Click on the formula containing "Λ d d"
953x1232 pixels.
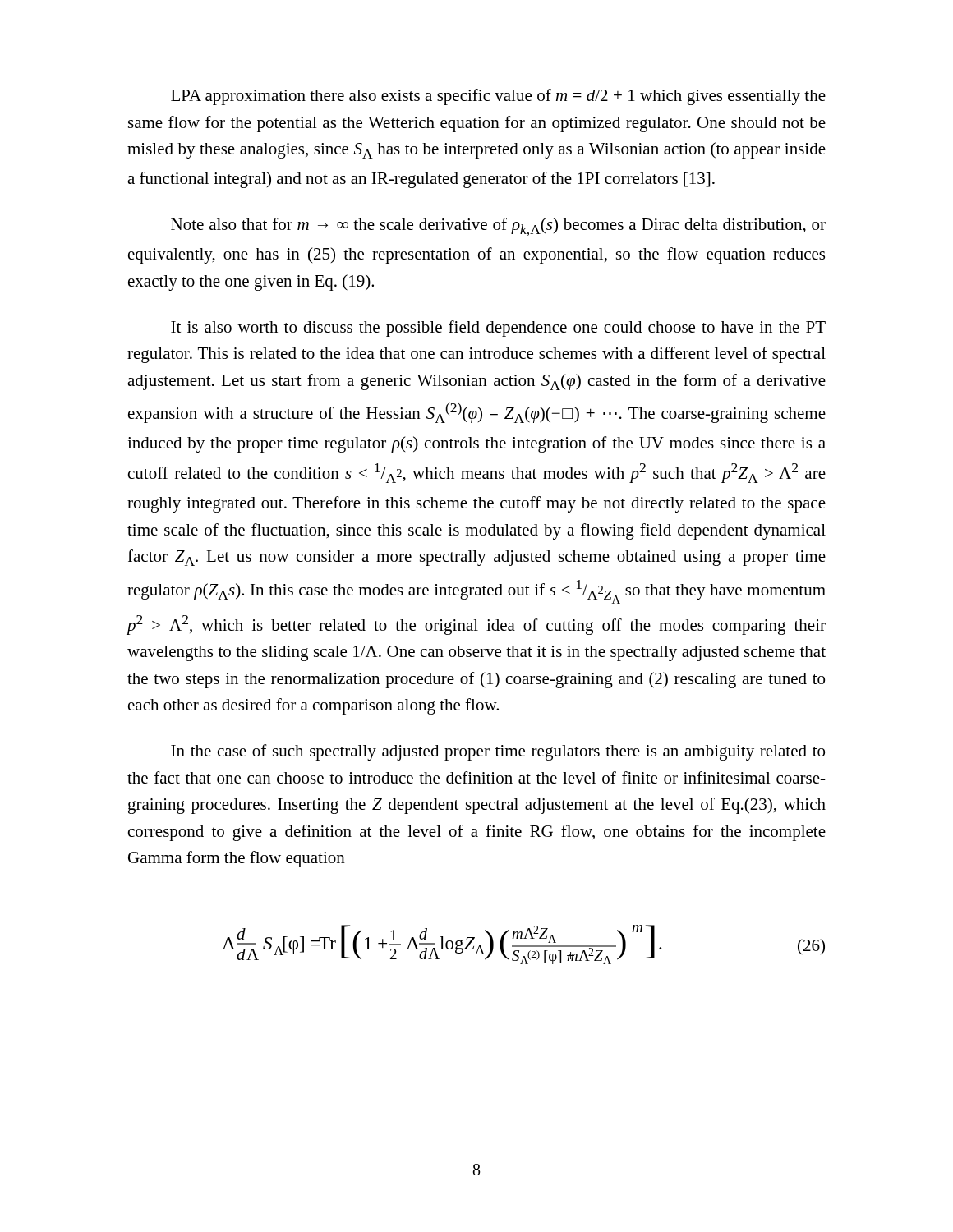(524, 945)
